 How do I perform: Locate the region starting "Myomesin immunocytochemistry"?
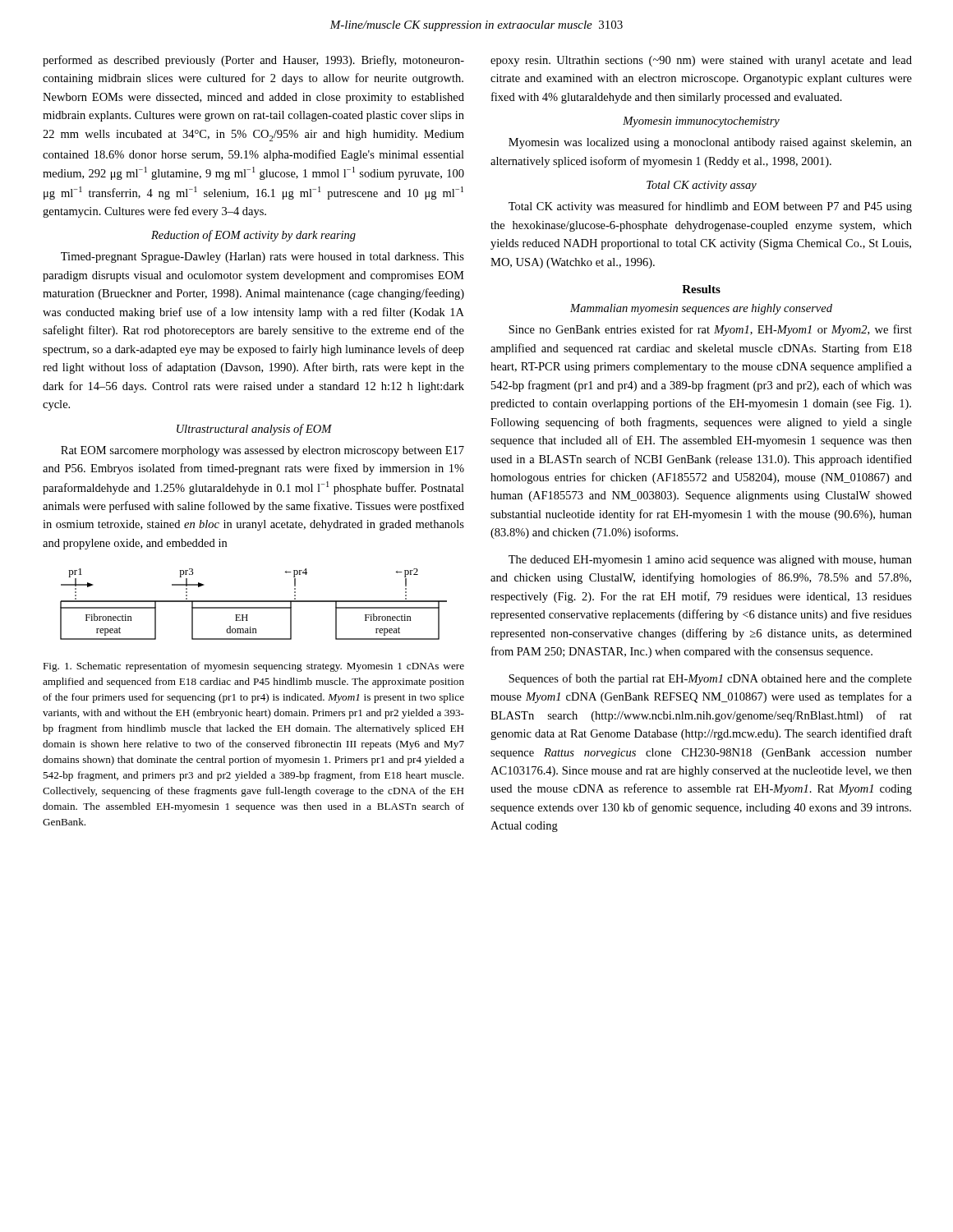click(x=701, y=121)
